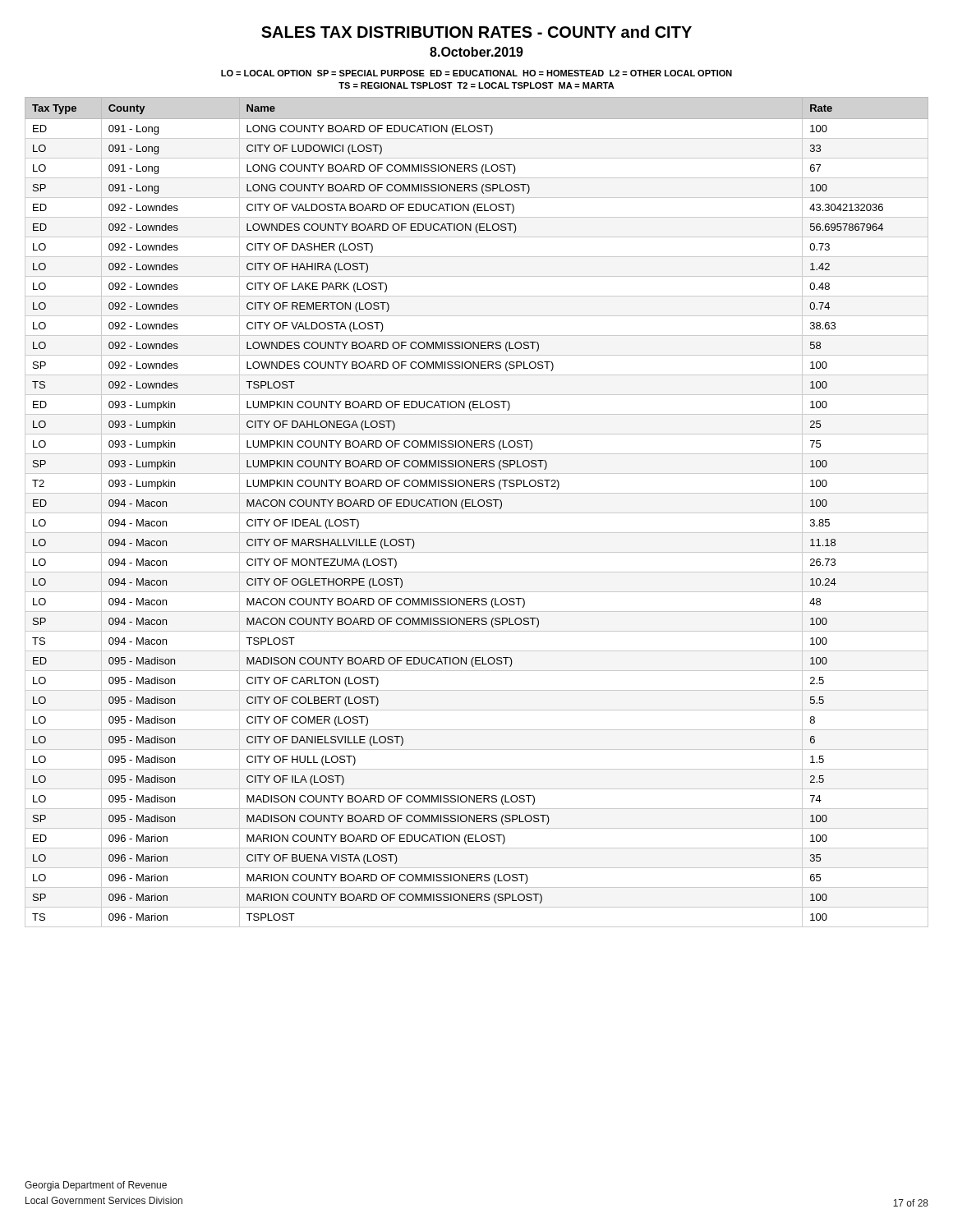
Task: Locate the element starting "SALES TAX DISTRIBUTION"
Action: click(x=476, y=32)
